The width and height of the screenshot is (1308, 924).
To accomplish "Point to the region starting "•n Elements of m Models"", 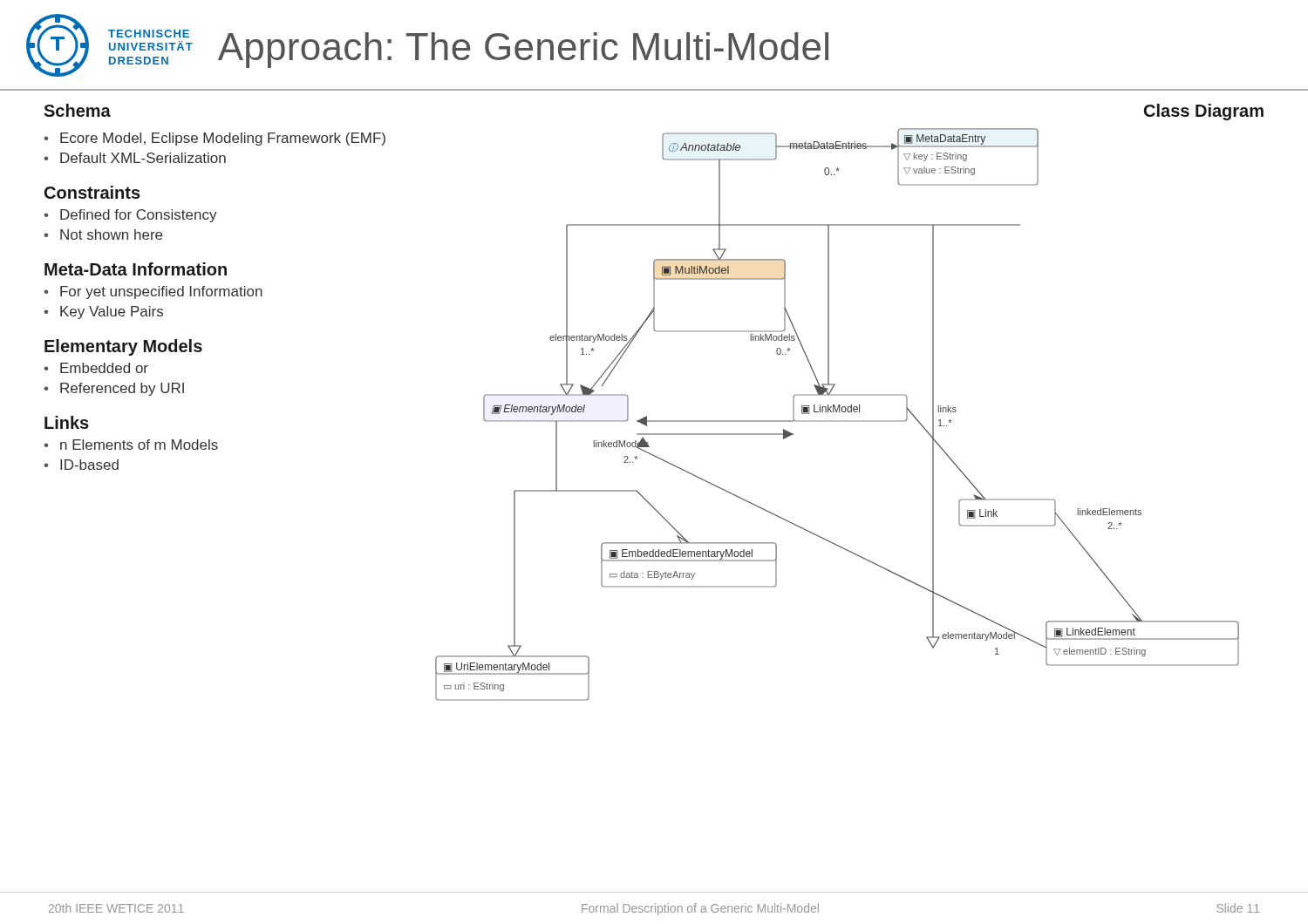I will click(131, 445).
